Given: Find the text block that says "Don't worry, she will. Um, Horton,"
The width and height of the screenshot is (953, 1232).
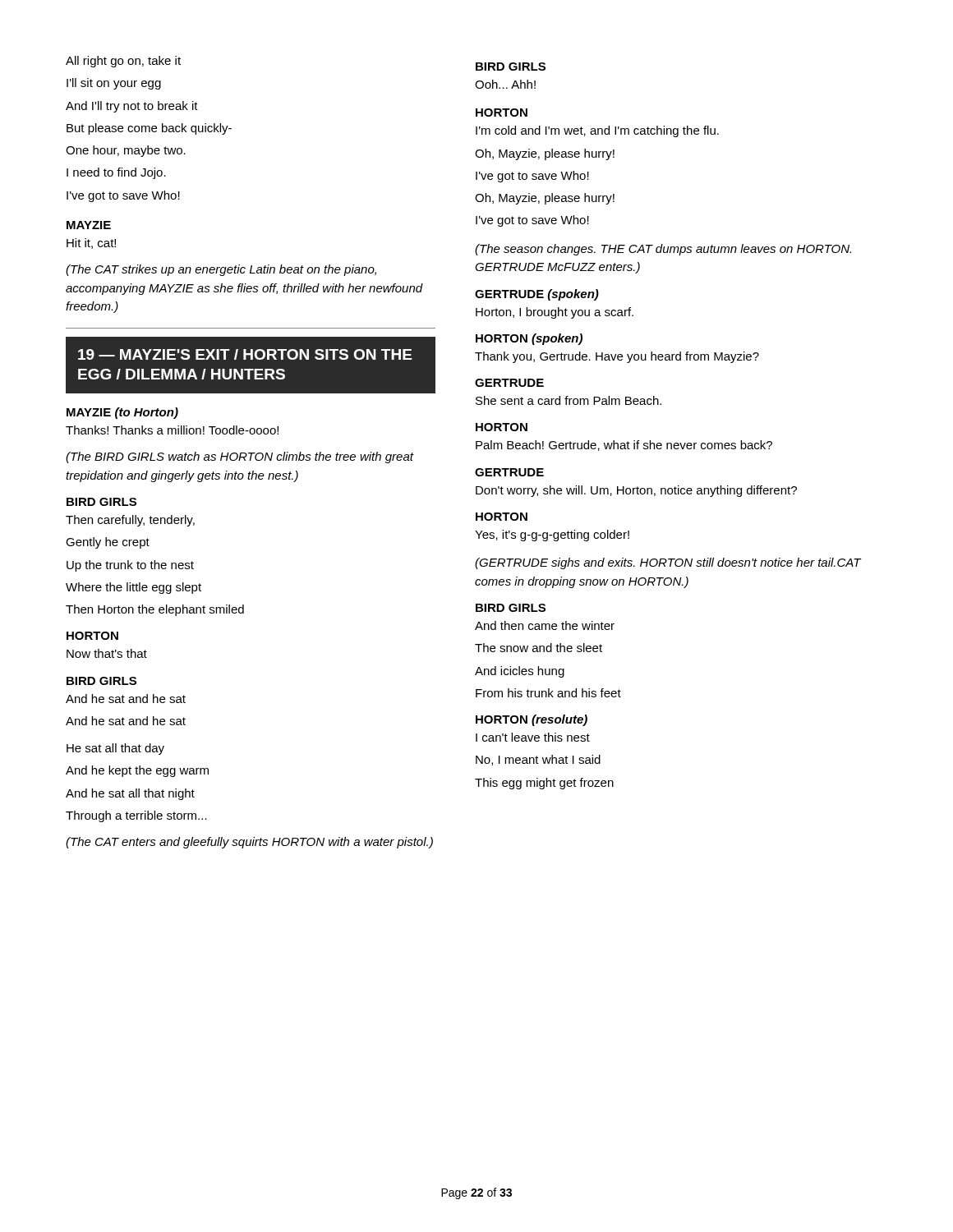Looking at the screenshot, I should [636, 490].
